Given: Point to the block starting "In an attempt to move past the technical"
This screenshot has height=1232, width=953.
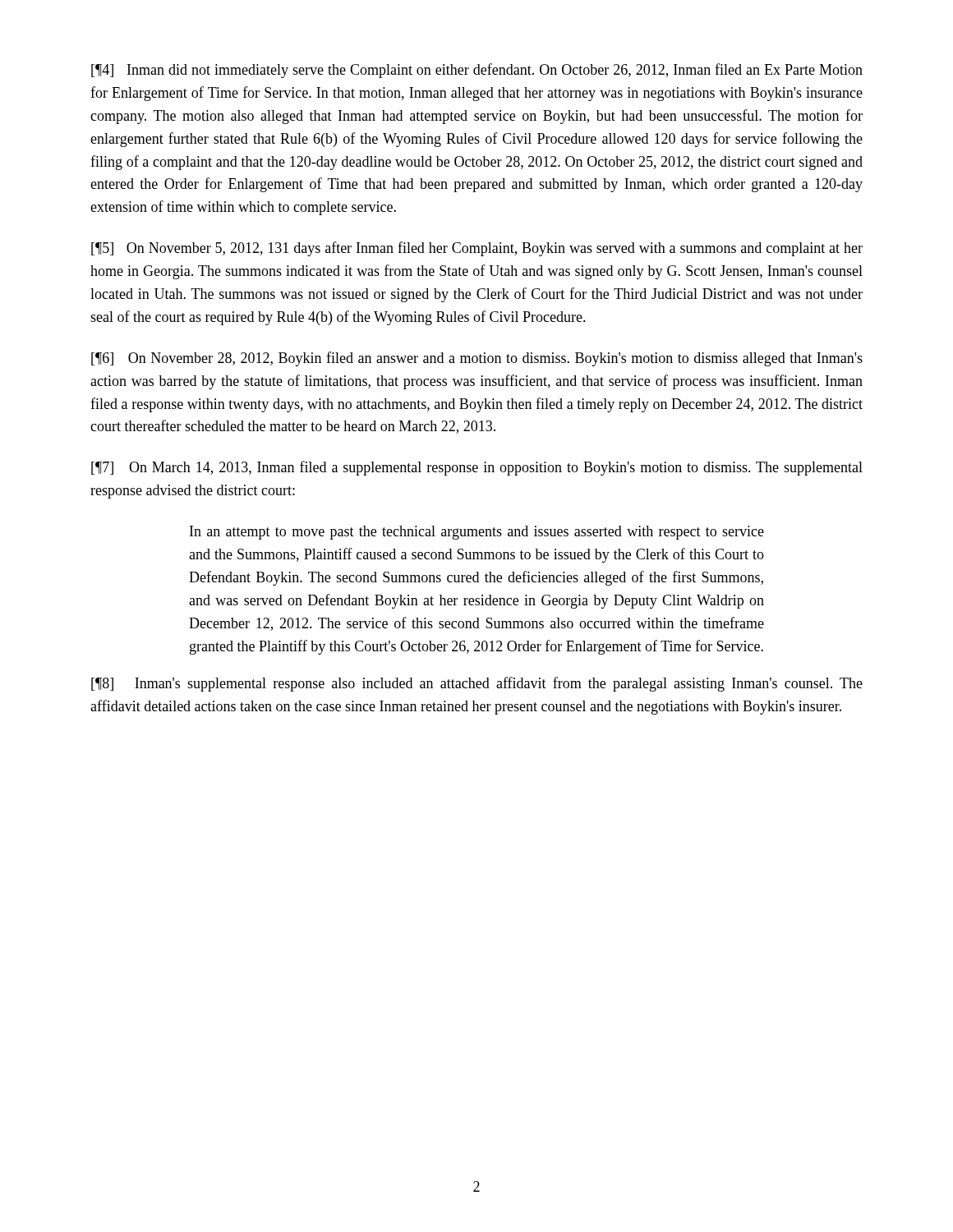Looking at the screenshot, I should pos(476,589).
